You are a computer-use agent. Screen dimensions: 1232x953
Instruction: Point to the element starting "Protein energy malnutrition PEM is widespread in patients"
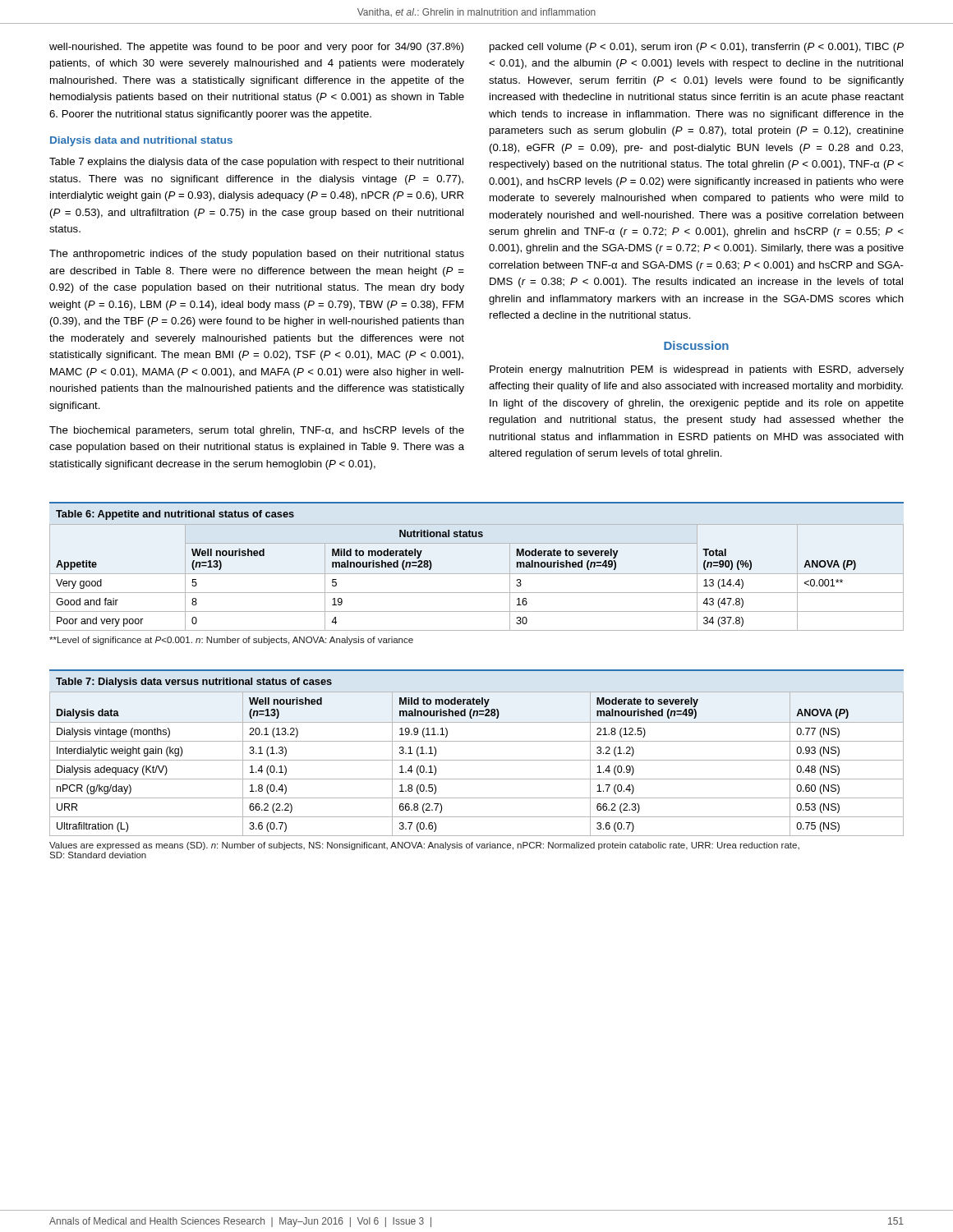click(696, 411)
